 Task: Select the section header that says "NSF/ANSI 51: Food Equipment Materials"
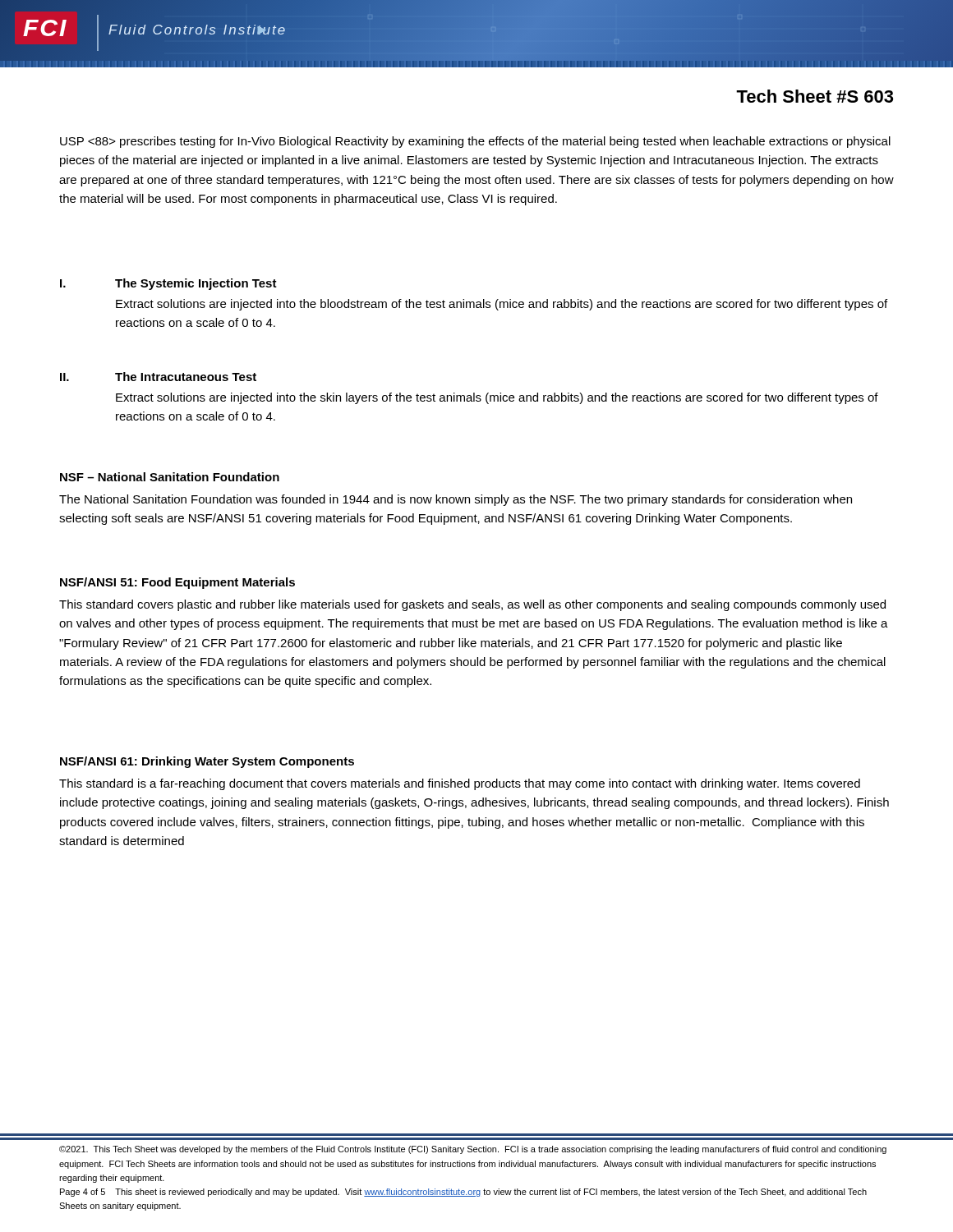(177, 582)
